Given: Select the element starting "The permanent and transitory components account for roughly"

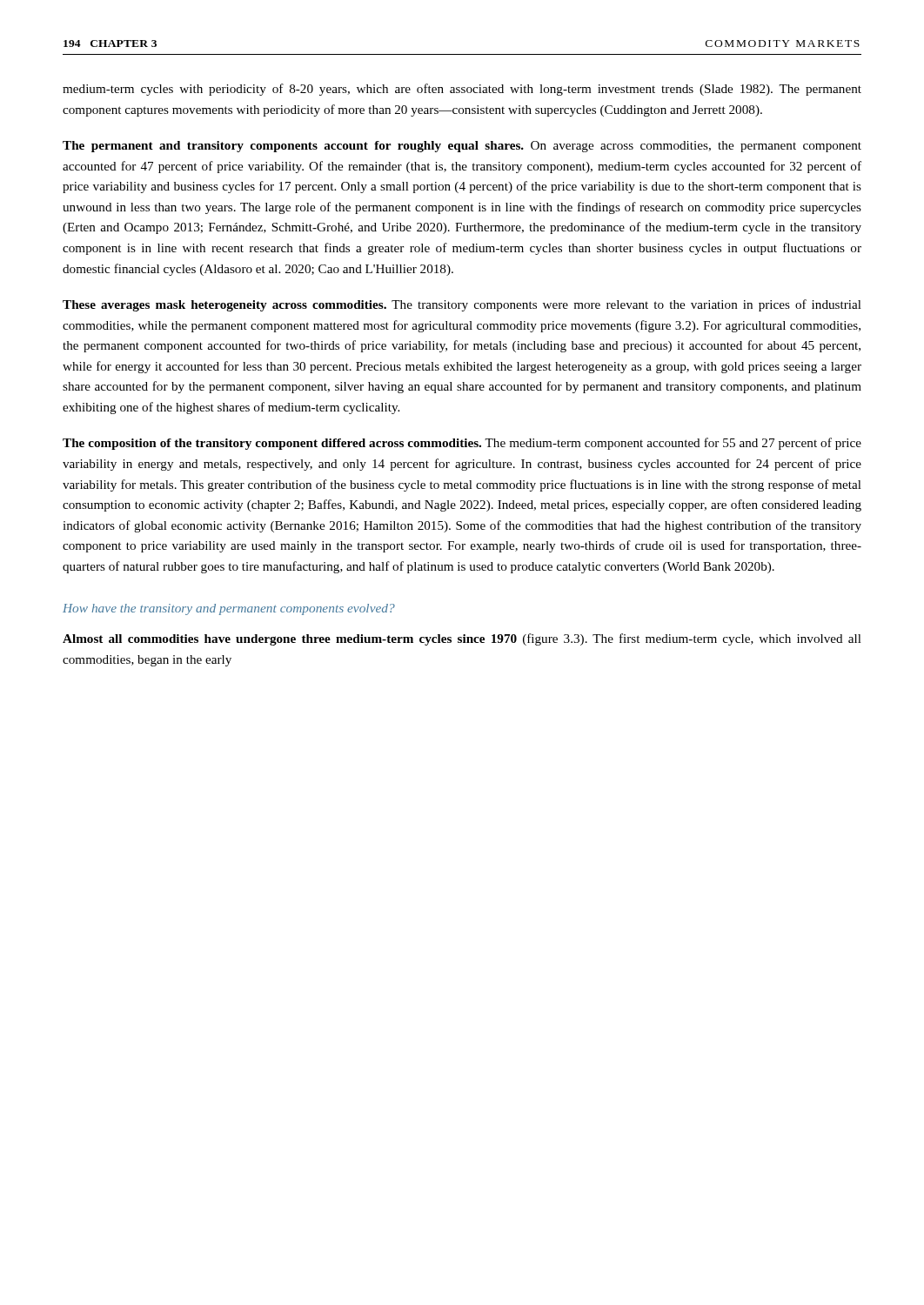Looking at the screenshot, I should 462,206.
